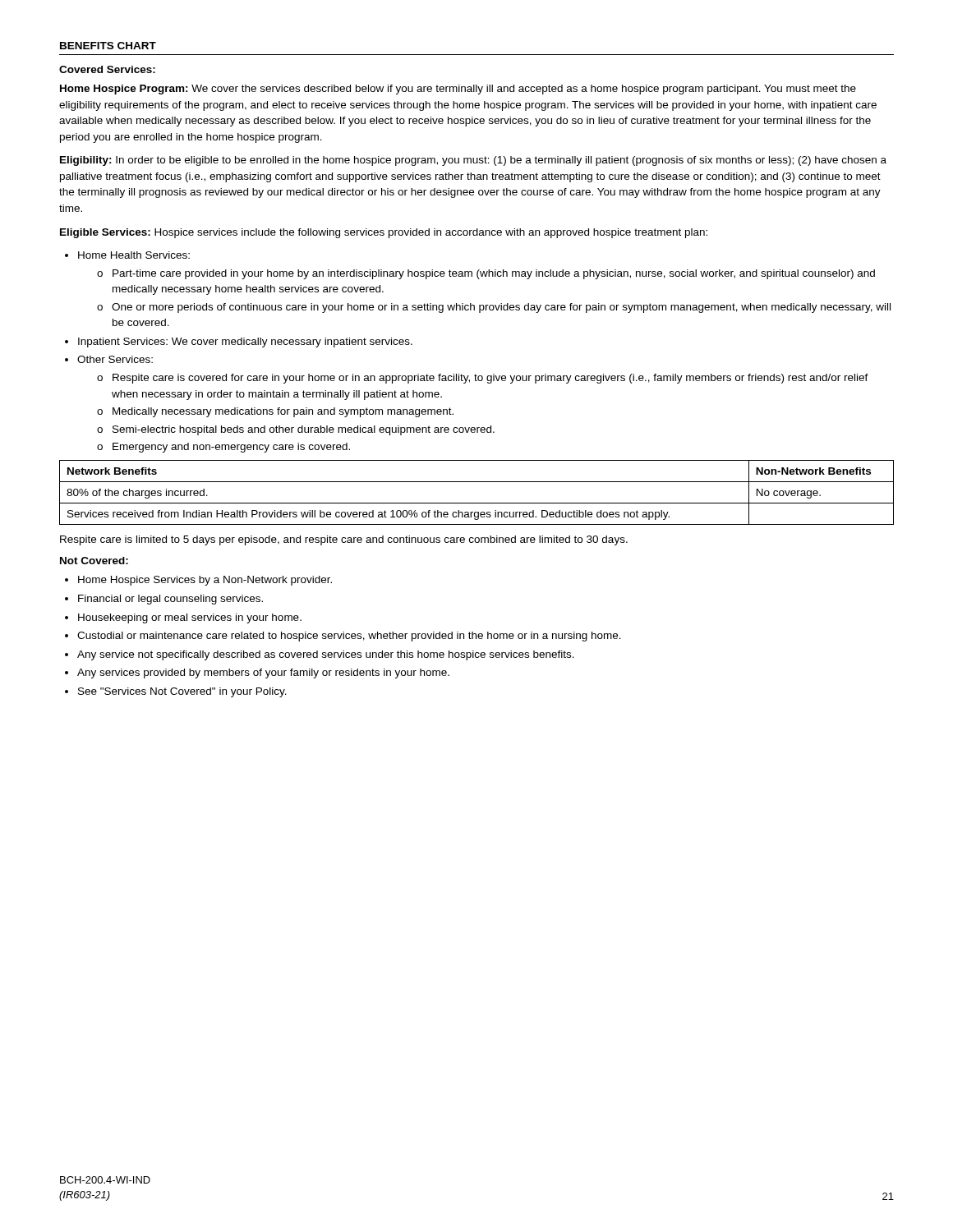The image size is (953, 1232).
Task: Locate the text starting "Any service not specifically"
Action: [x=326, y=654]
